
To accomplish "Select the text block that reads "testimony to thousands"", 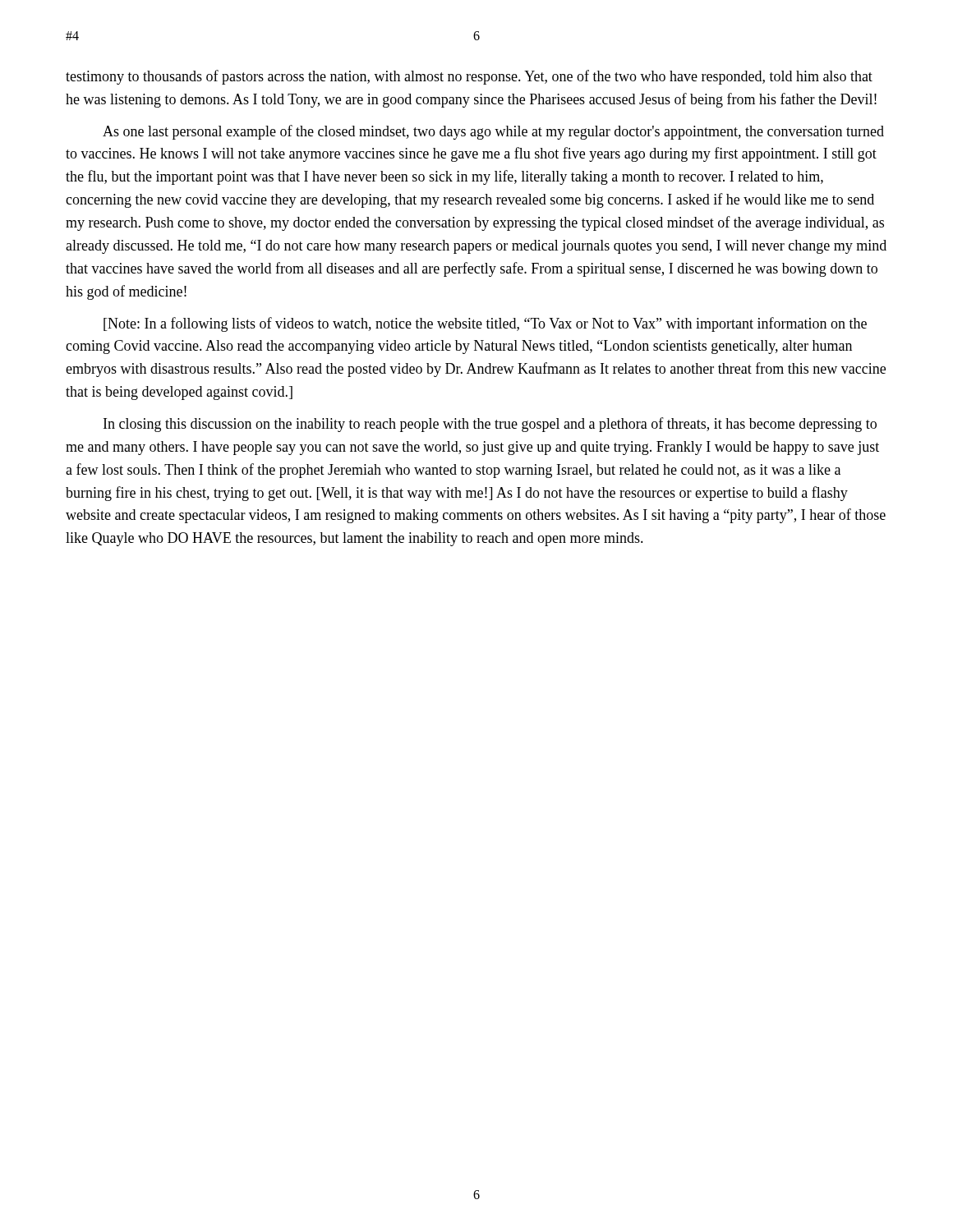I will [476, 308].
